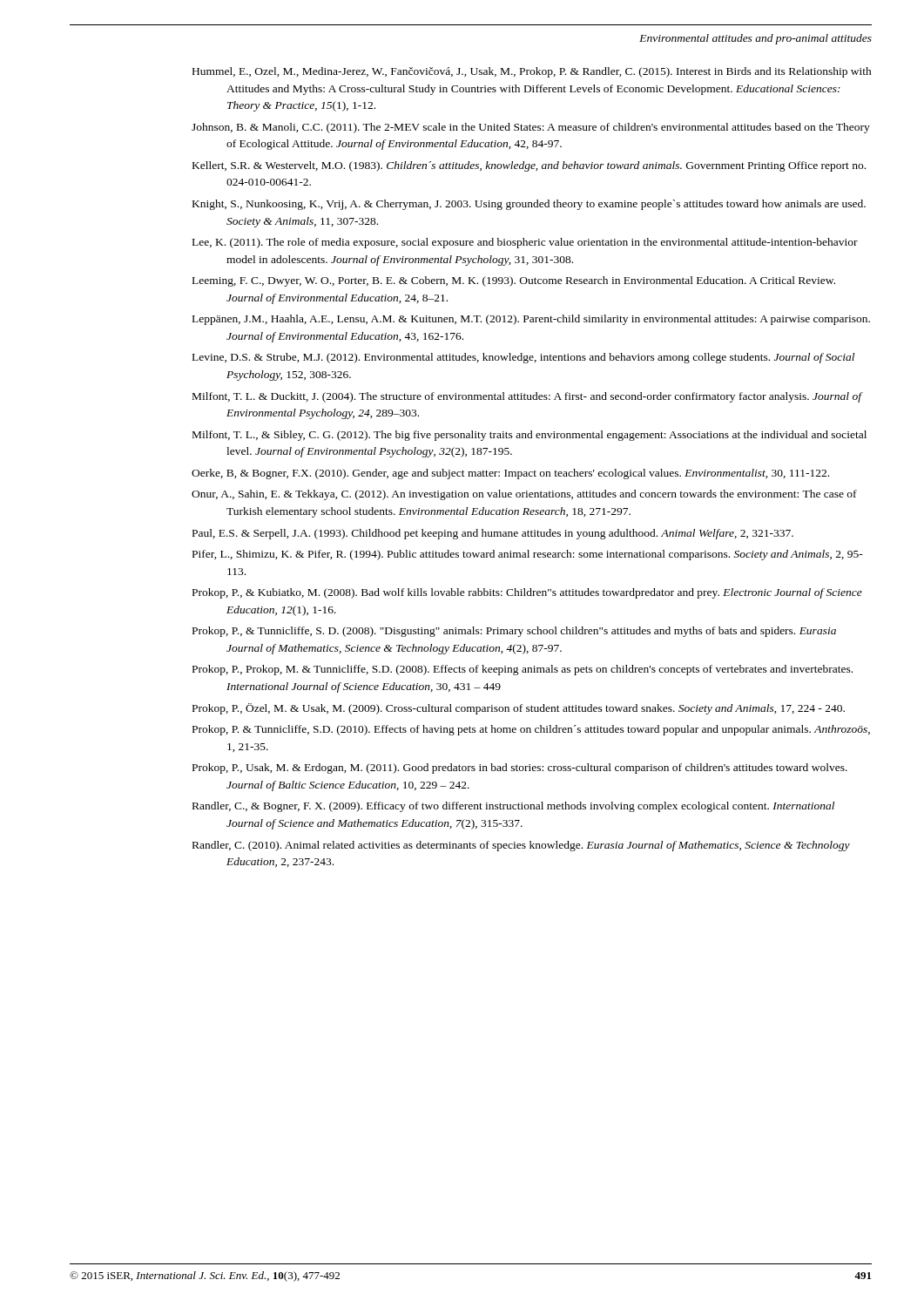
Task: Find the list item that reads "Milfont, T. L., & Sibley, C."
Action: [x=529, y=443]
